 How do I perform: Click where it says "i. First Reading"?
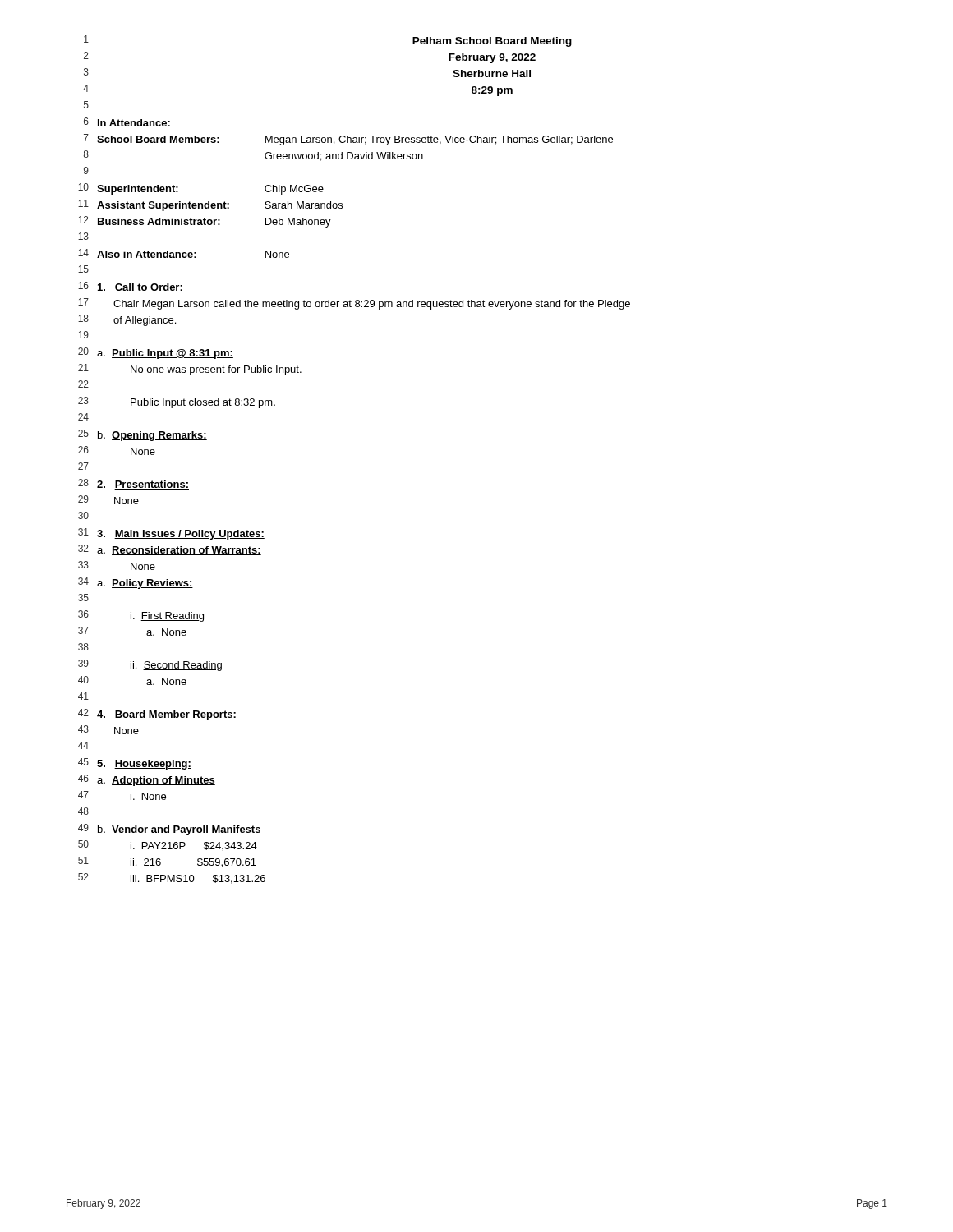click(x=167, y=616)
